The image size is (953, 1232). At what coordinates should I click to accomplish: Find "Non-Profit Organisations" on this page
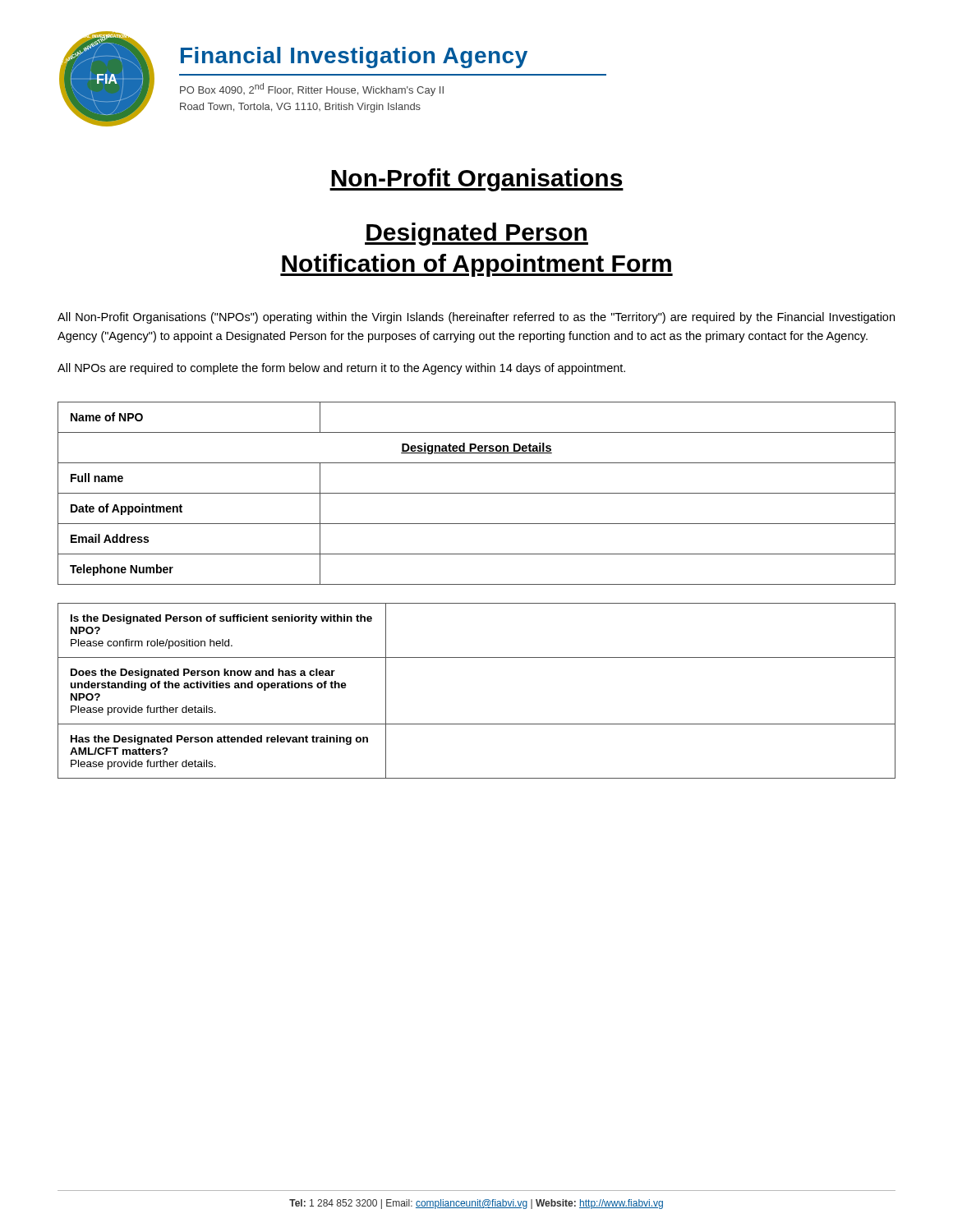click(x=476, y=178)
